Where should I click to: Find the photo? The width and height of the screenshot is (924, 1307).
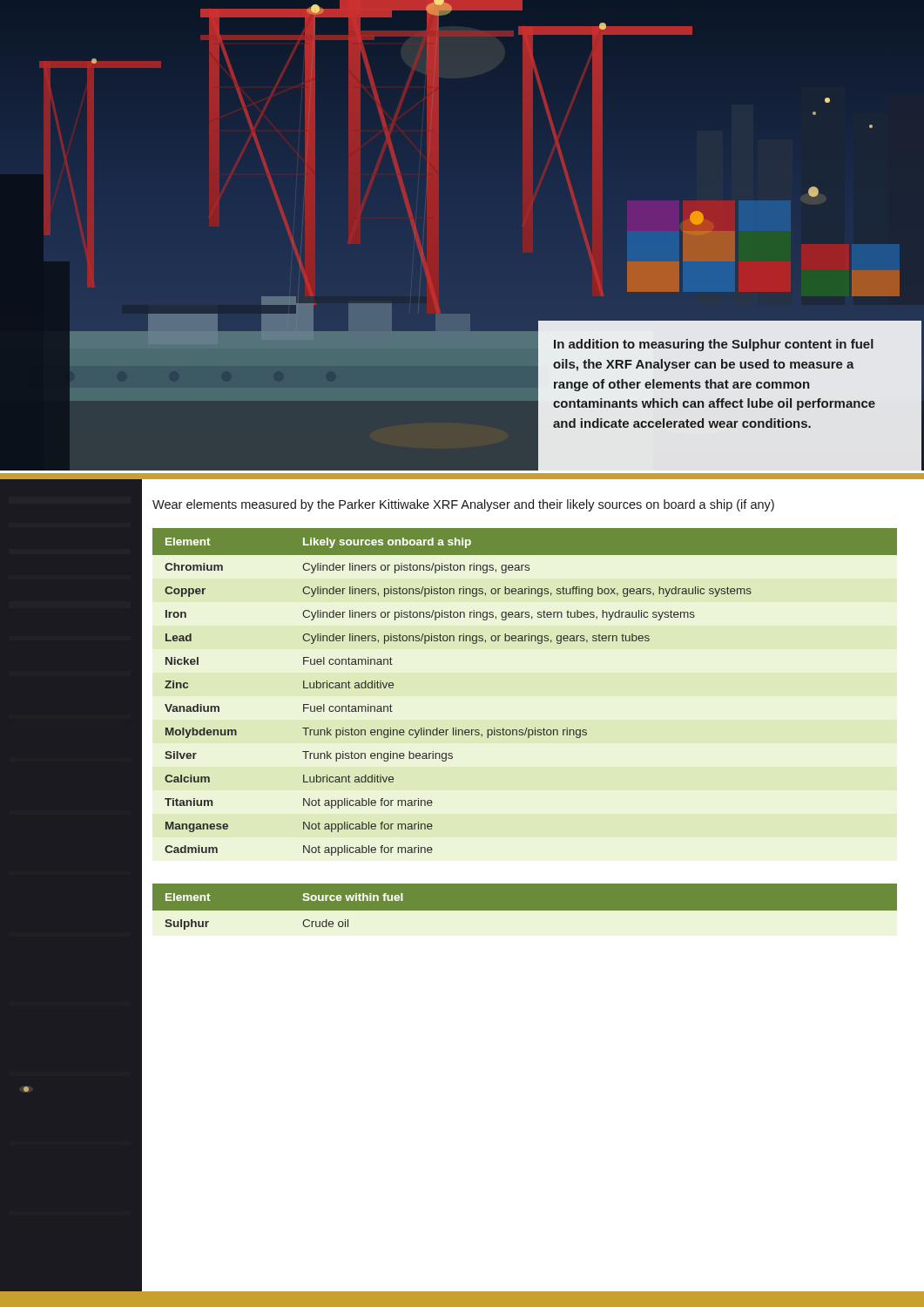point(462,237)
